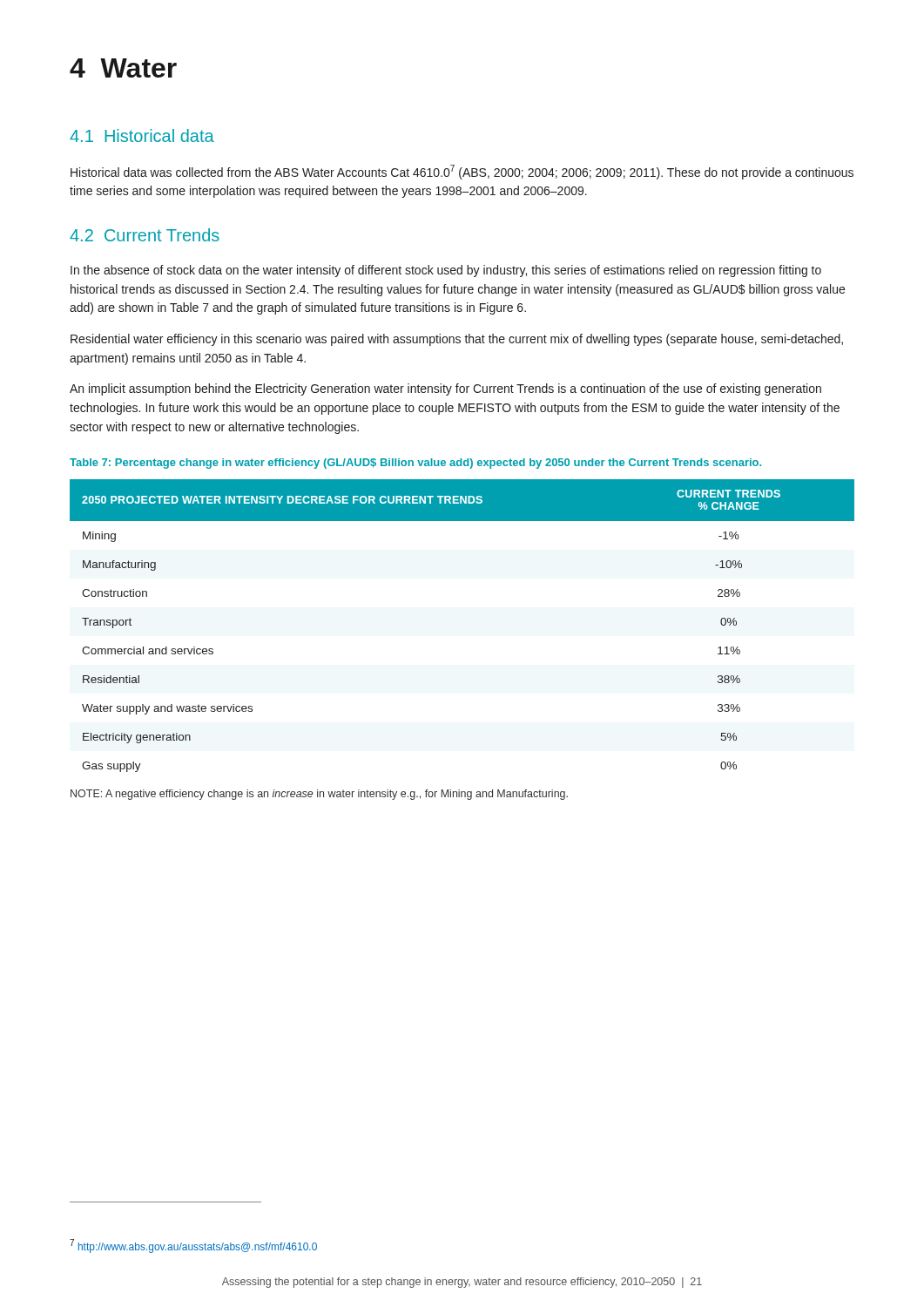Locate the footnote that says "NOTE: A negative"
This screenshot has width=924, height=1307.
[x=462, y=795]
